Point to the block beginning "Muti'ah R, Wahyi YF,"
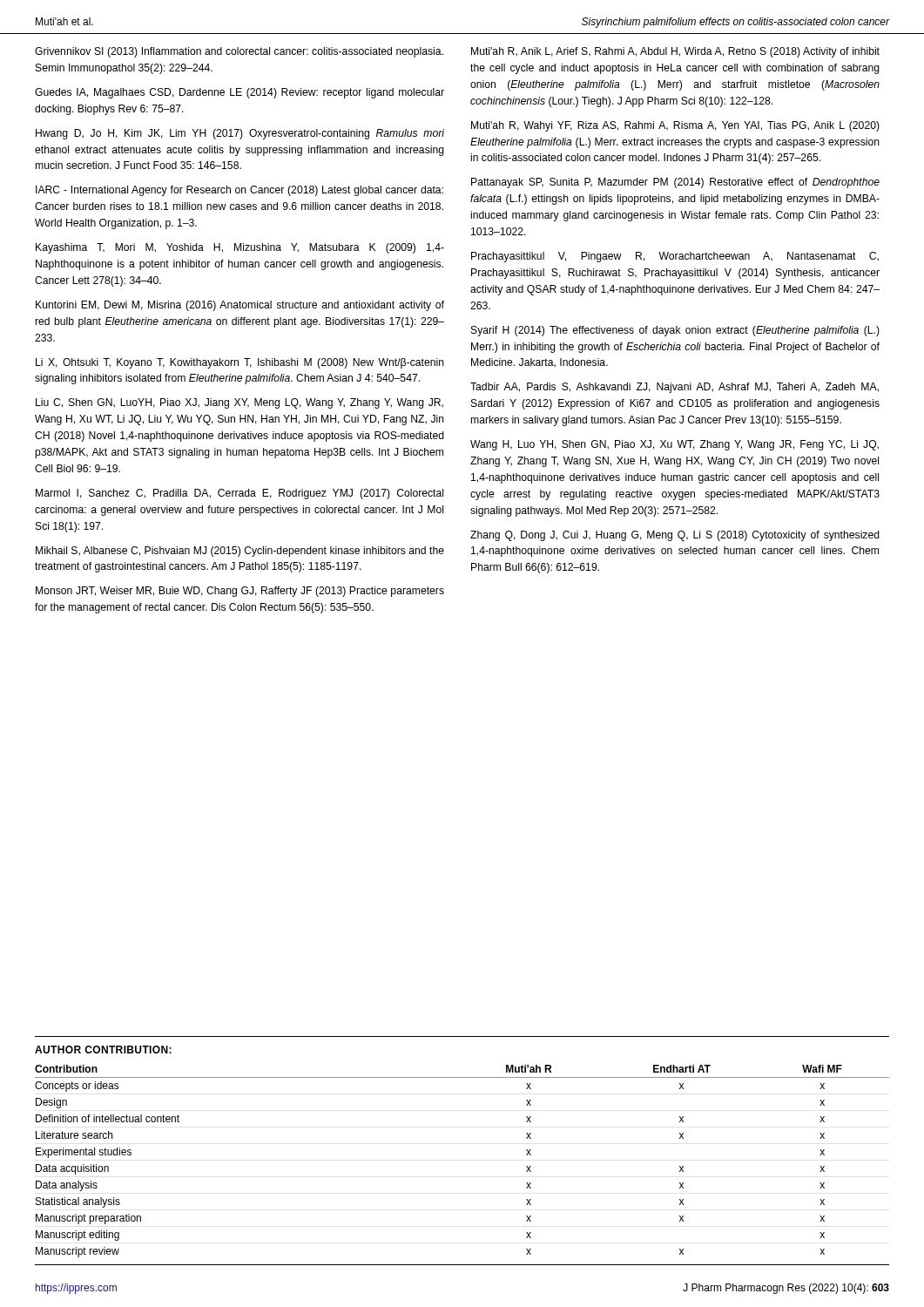Viewport: 924px width, 1307px height. [675, 142]
